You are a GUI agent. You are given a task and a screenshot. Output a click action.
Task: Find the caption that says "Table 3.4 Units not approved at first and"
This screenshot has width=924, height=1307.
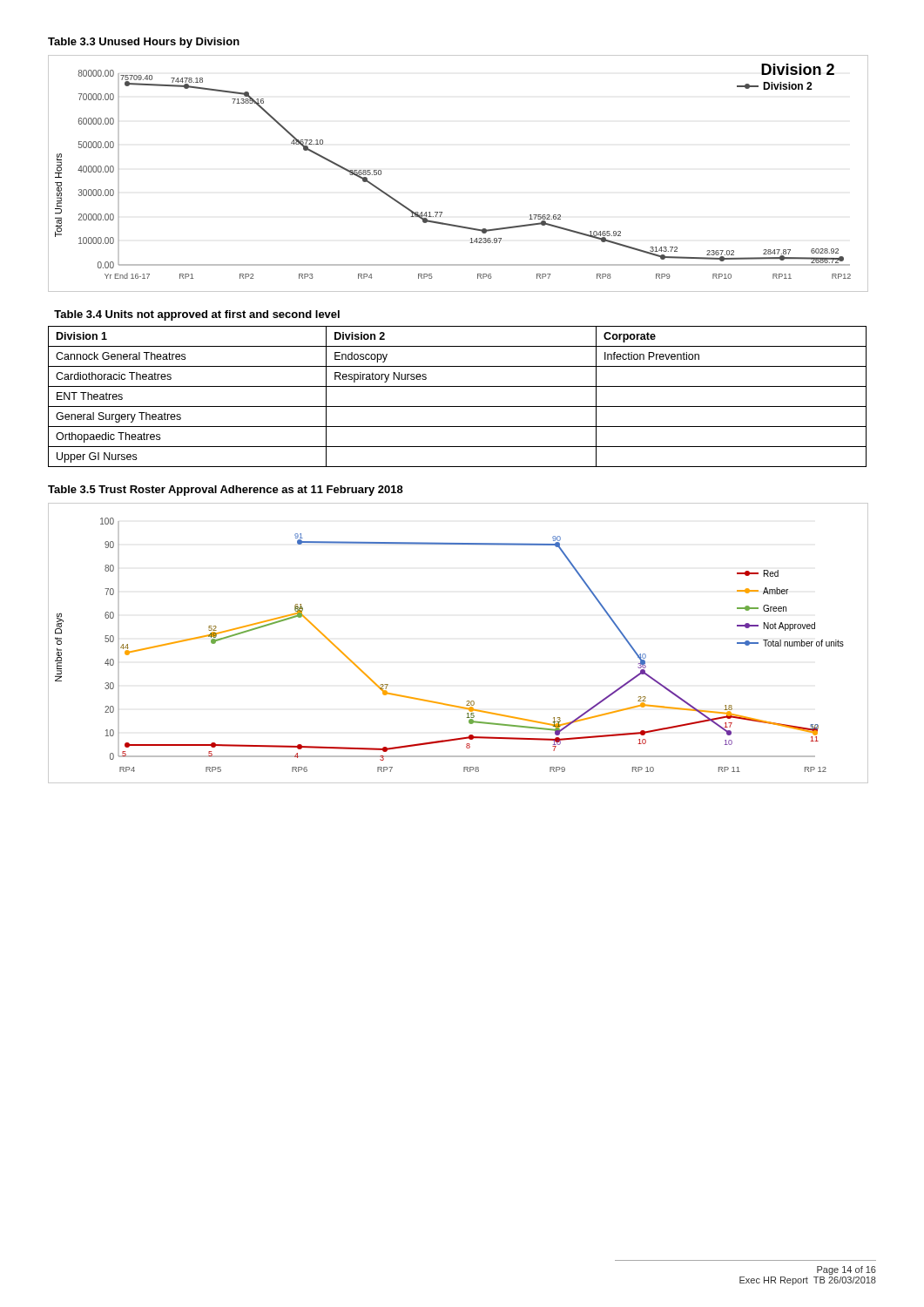tap(194, 314)
